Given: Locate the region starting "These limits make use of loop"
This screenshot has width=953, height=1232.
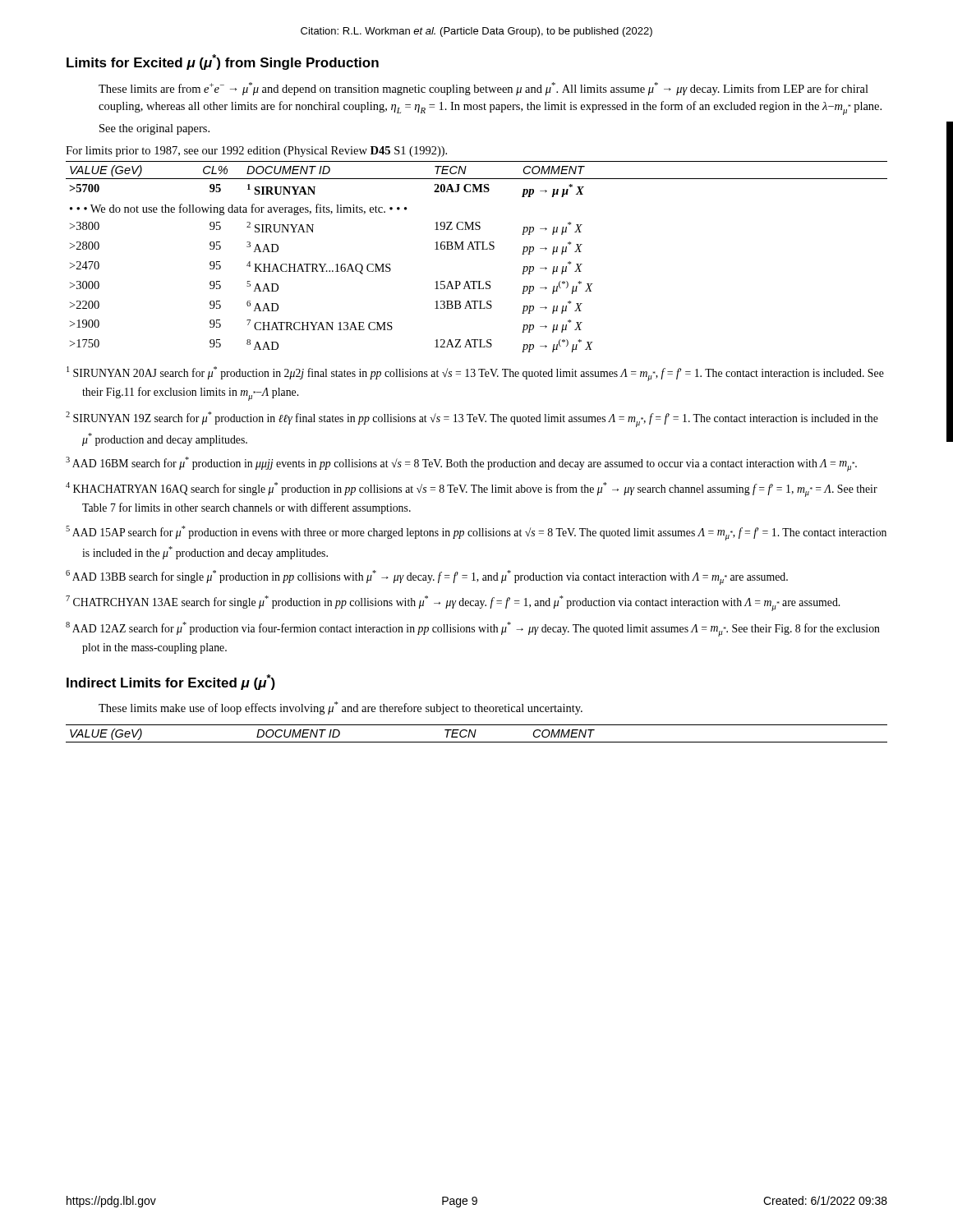Looking at the screenshot, I should click(x=341, y=707).
